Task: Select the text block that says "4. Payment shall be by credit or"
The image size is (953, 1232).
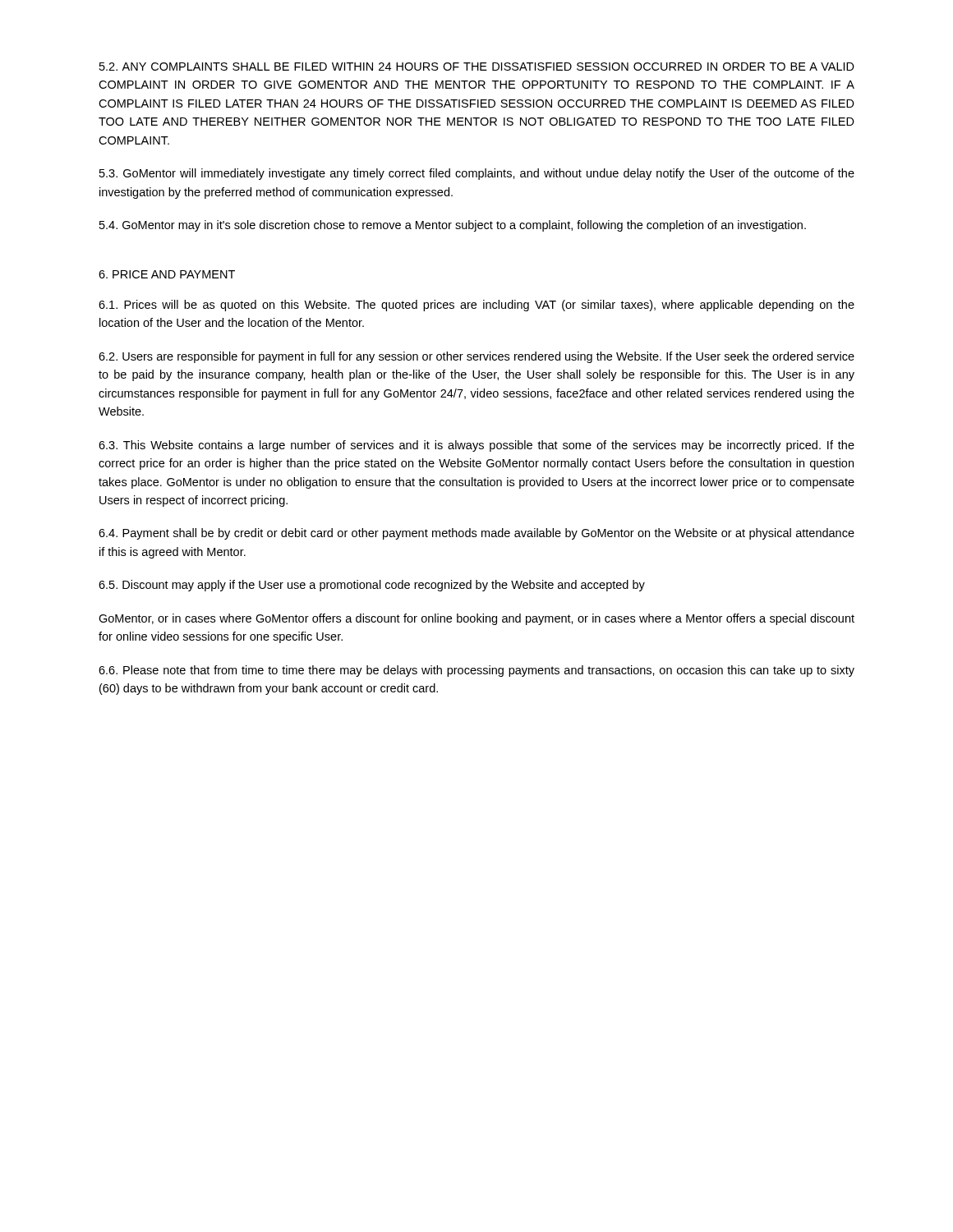Action: pos(476,543)
